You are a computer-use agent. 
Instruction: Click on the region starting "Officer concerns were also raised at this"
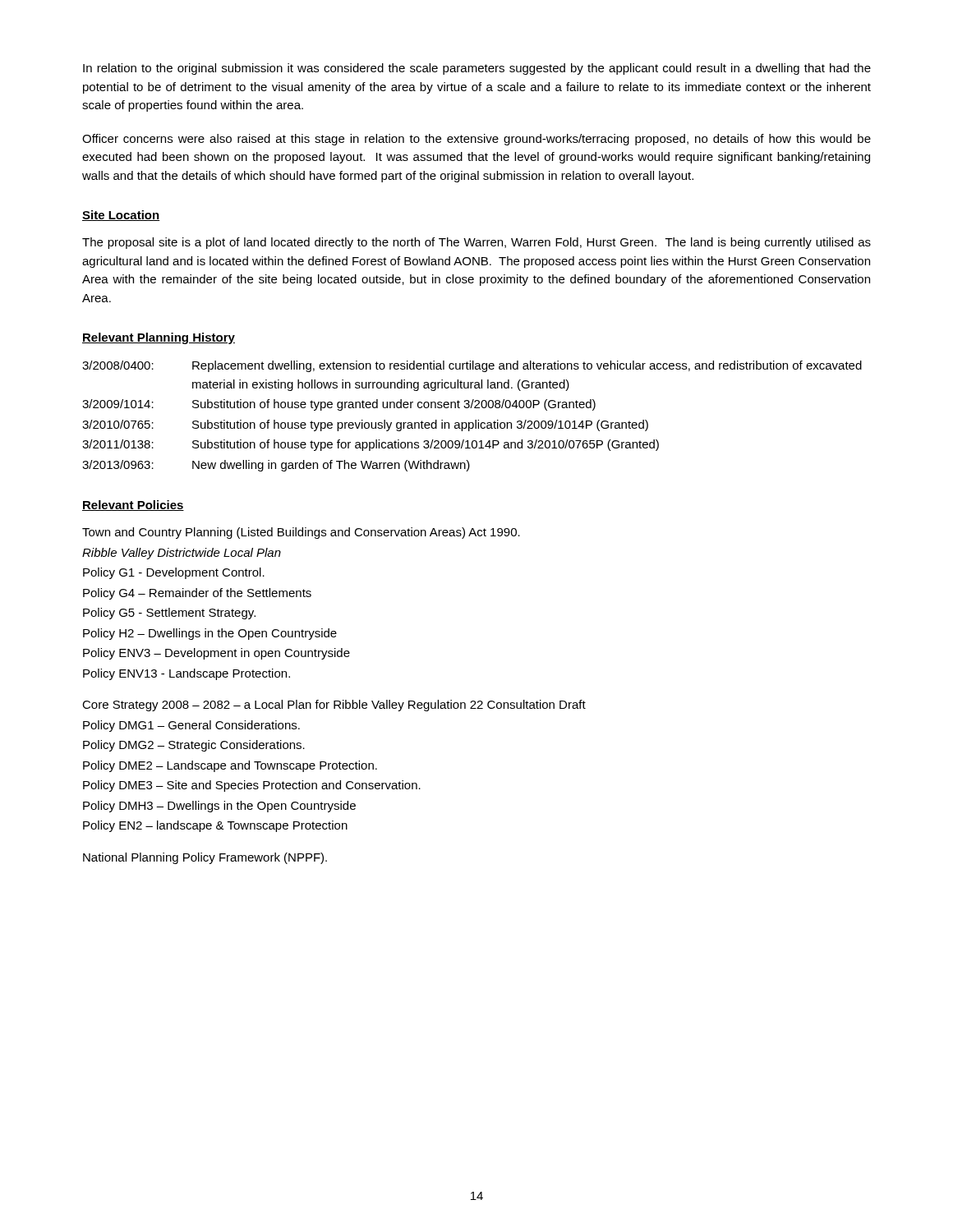pyautogui.click(x=476, y=156)
